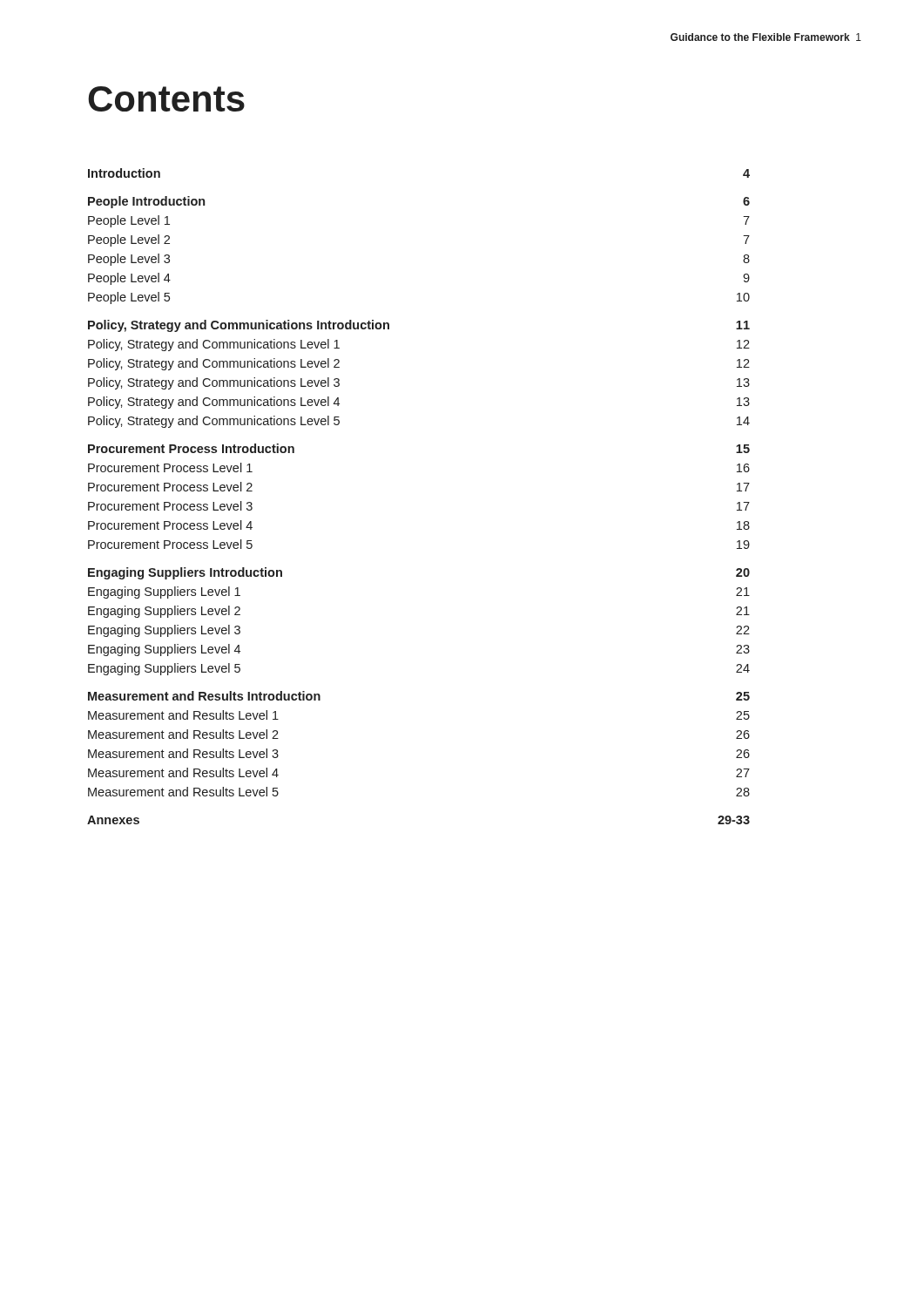Viewport: 924px width, 1307px height.
Task: Find the block starting "People Level 5"
Action: (132, 298)
